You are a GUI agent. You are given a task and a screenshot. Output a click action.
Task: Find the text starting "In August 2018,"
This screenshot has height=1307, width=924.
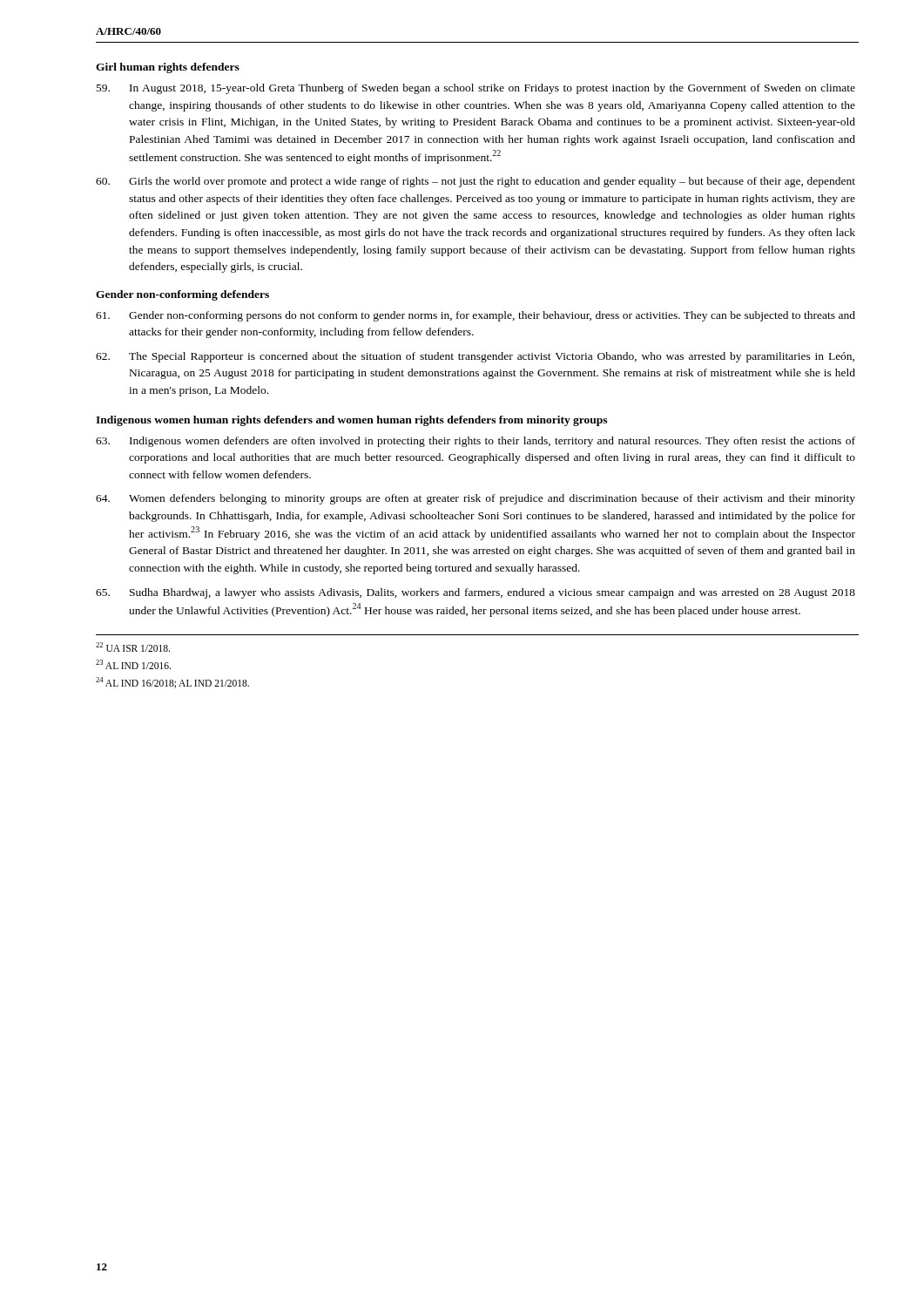pyautogui.click(x=477, y=123)
